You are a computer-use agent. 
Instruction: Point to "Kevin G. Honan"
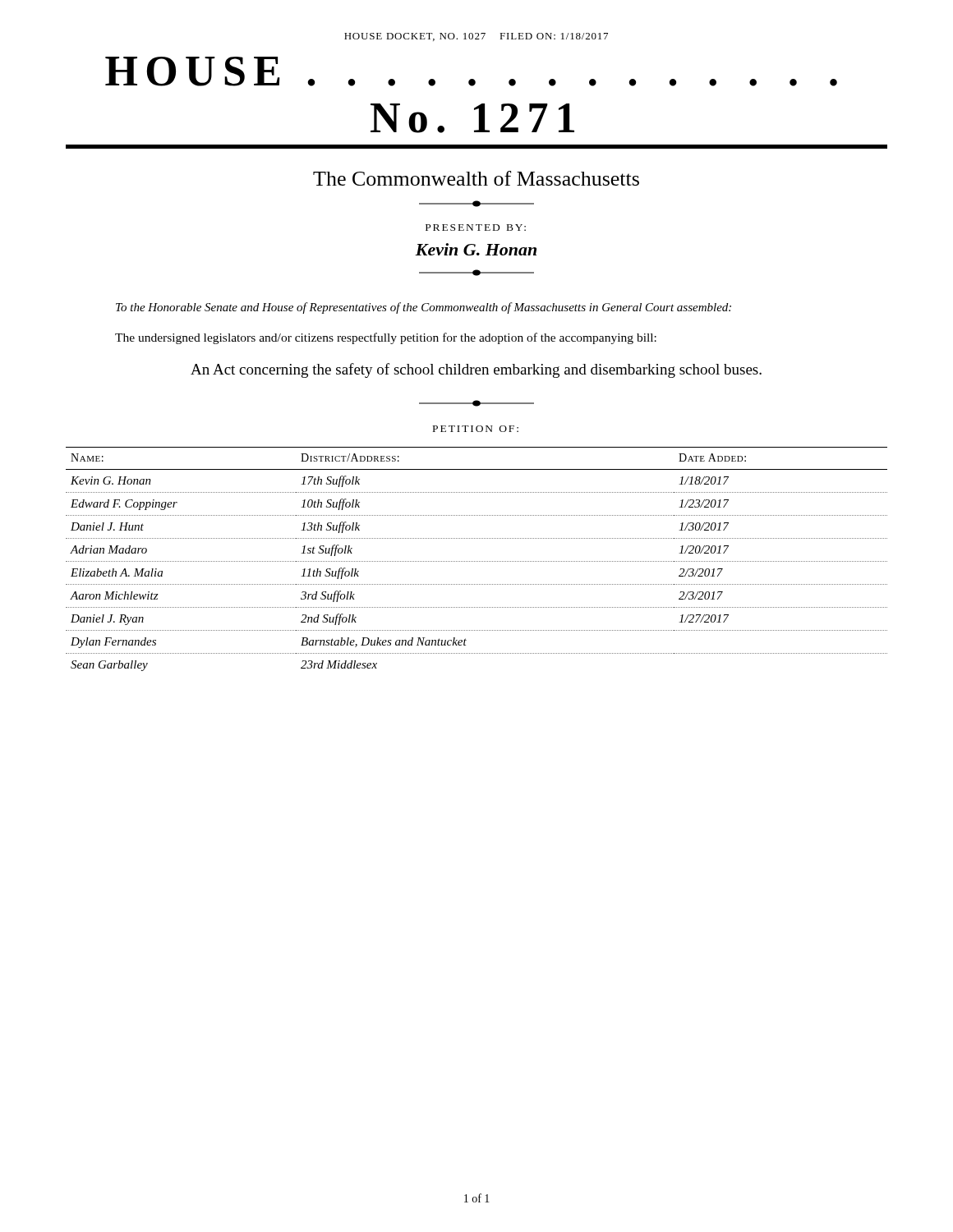click(476, 250)
